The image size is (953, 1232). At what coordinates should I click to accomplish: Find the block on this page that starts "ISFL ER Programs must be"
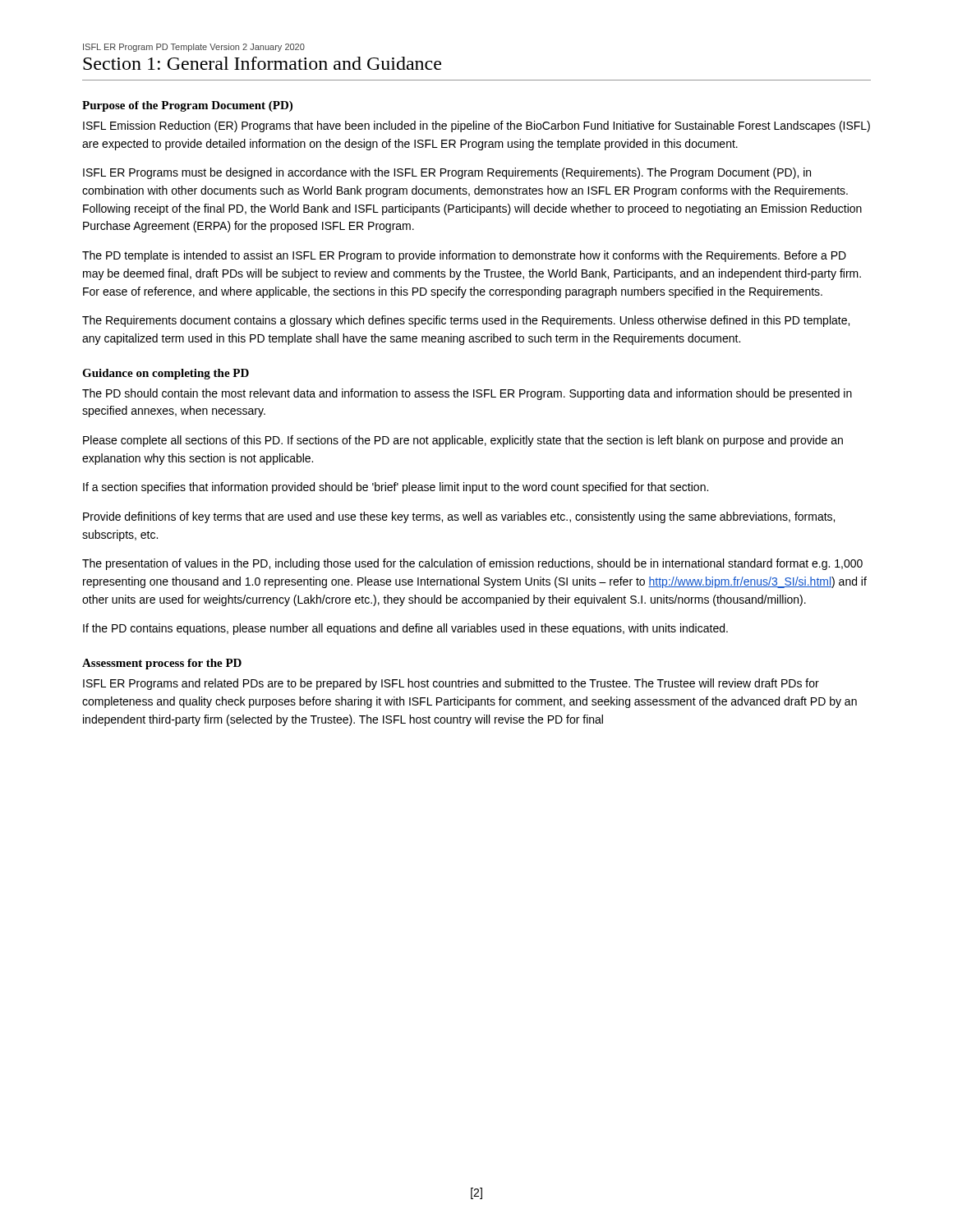[x=476, y=200]
